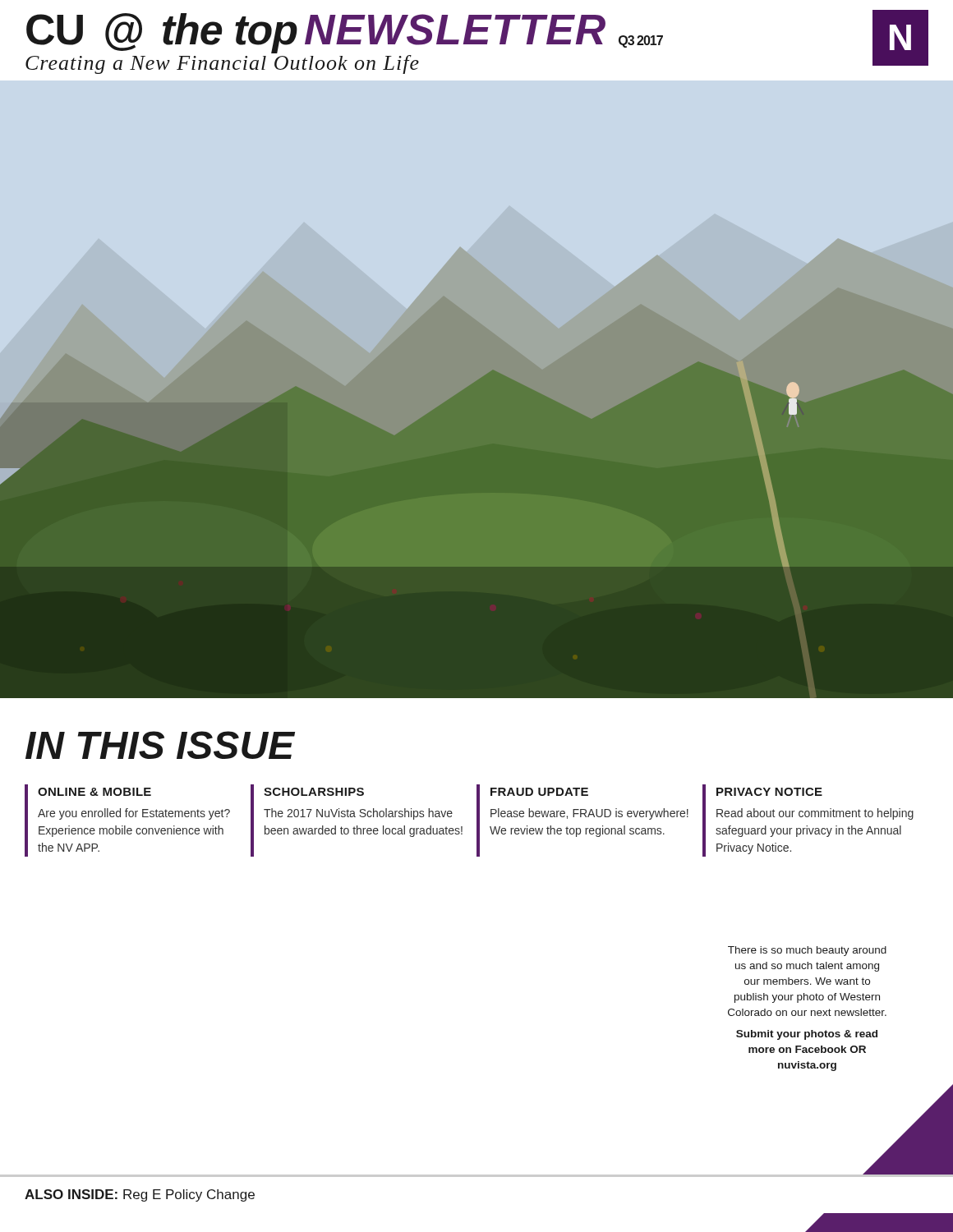Viewport: 953px width, 1232px height.
Task: Select the text block starting "IN THIS ISSUE"
Action: (x=159, y=745)
